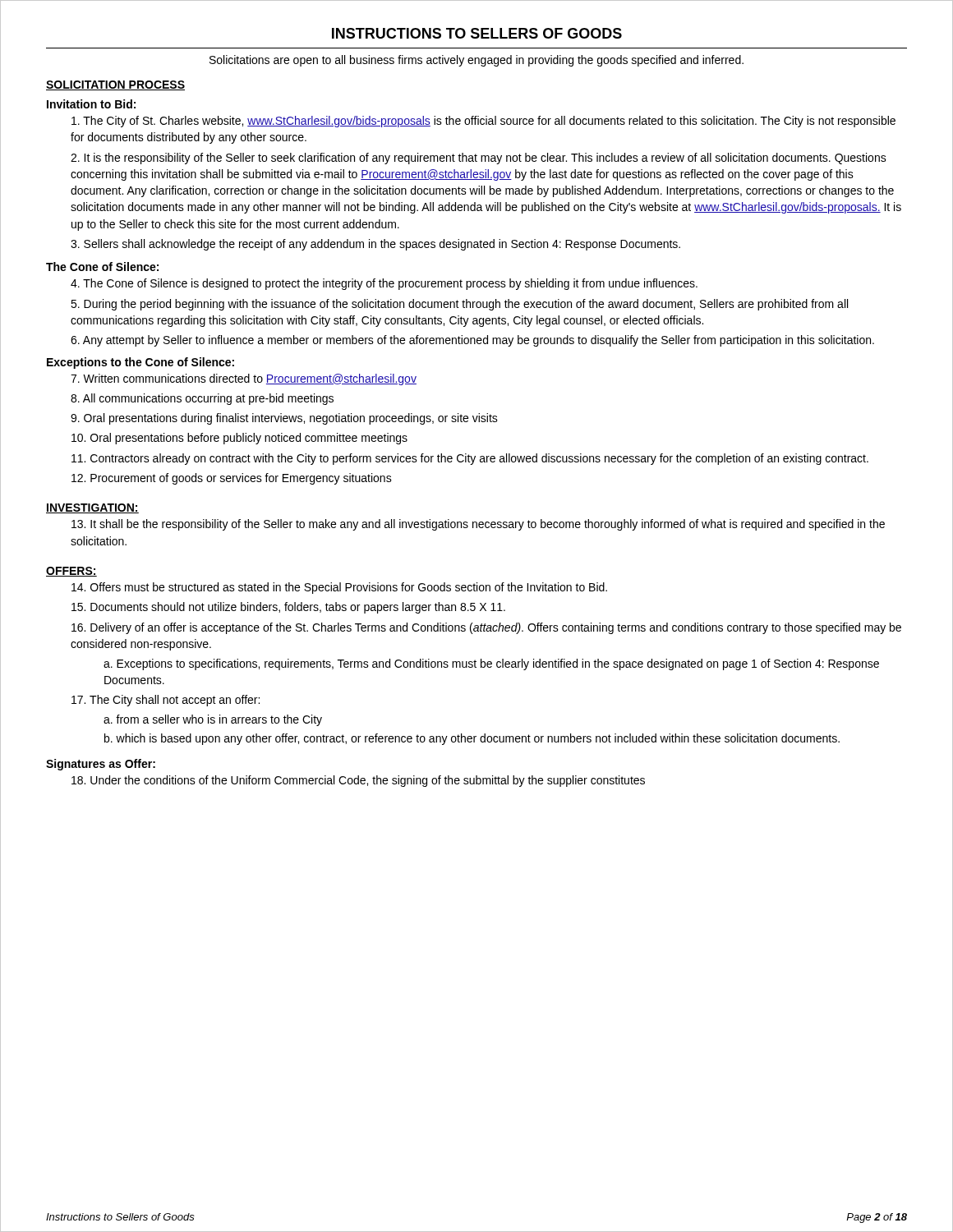Select the element starting "16. Delivery of"

(486, 635)
